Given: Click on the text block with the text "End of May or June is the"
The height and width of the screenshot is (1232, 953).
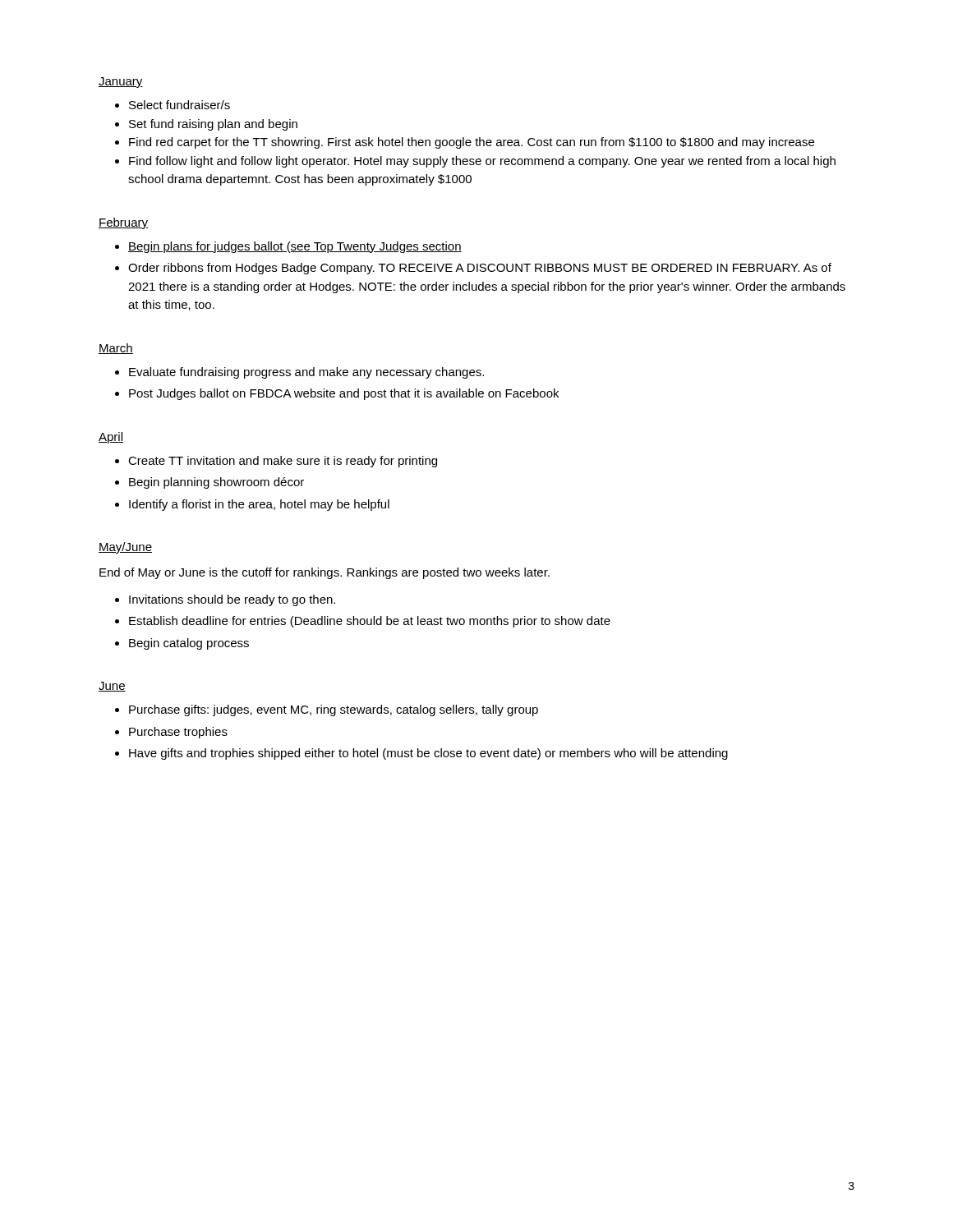Looking at the screenshot, I should [324, 572].
